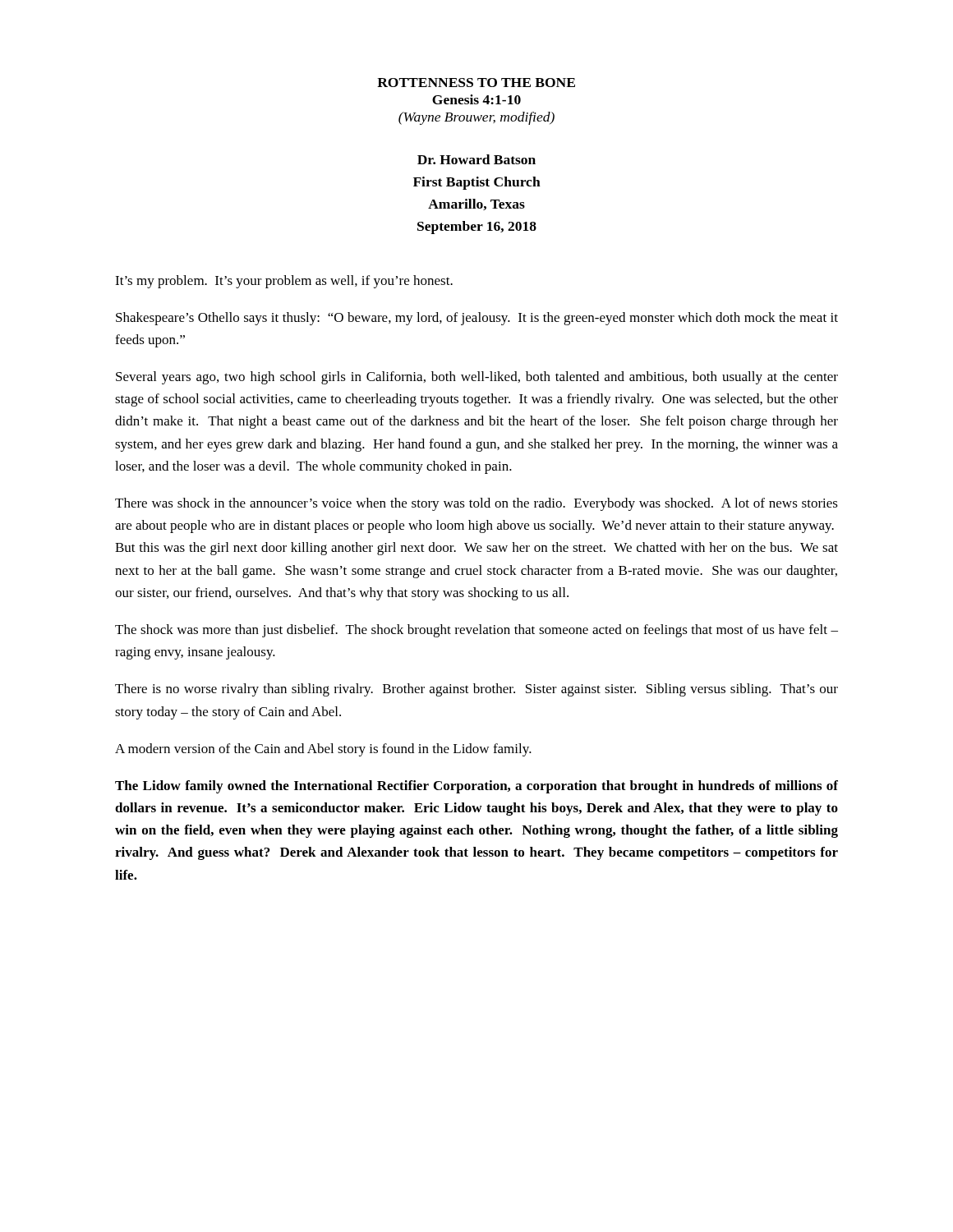Locate the block of text that opens with "Shakespeare’s Othello says it thusly:"

[x=476, y=328]
